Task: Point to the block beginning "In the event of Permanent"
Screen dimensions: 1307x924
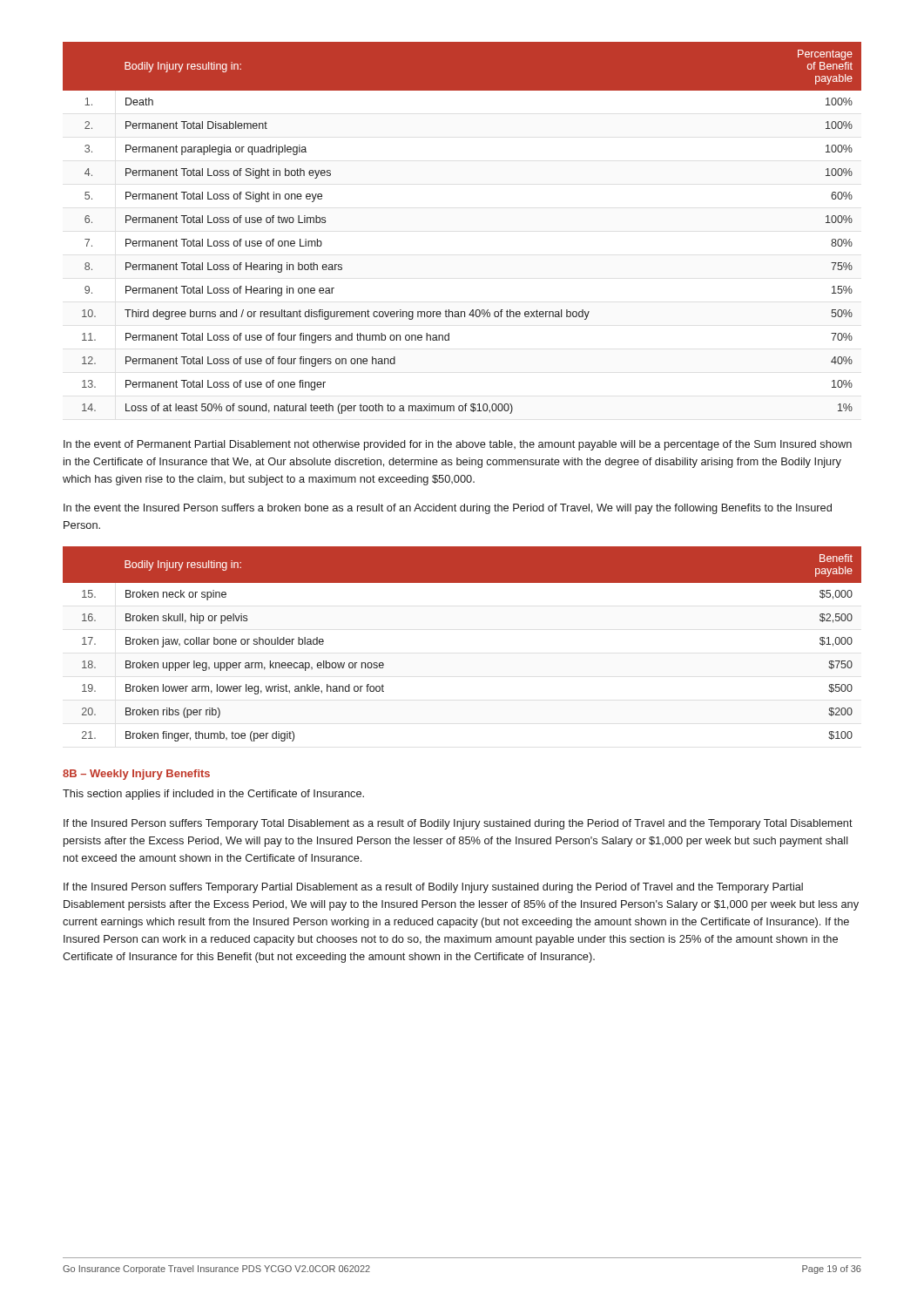Action: (x=457, y=461)
